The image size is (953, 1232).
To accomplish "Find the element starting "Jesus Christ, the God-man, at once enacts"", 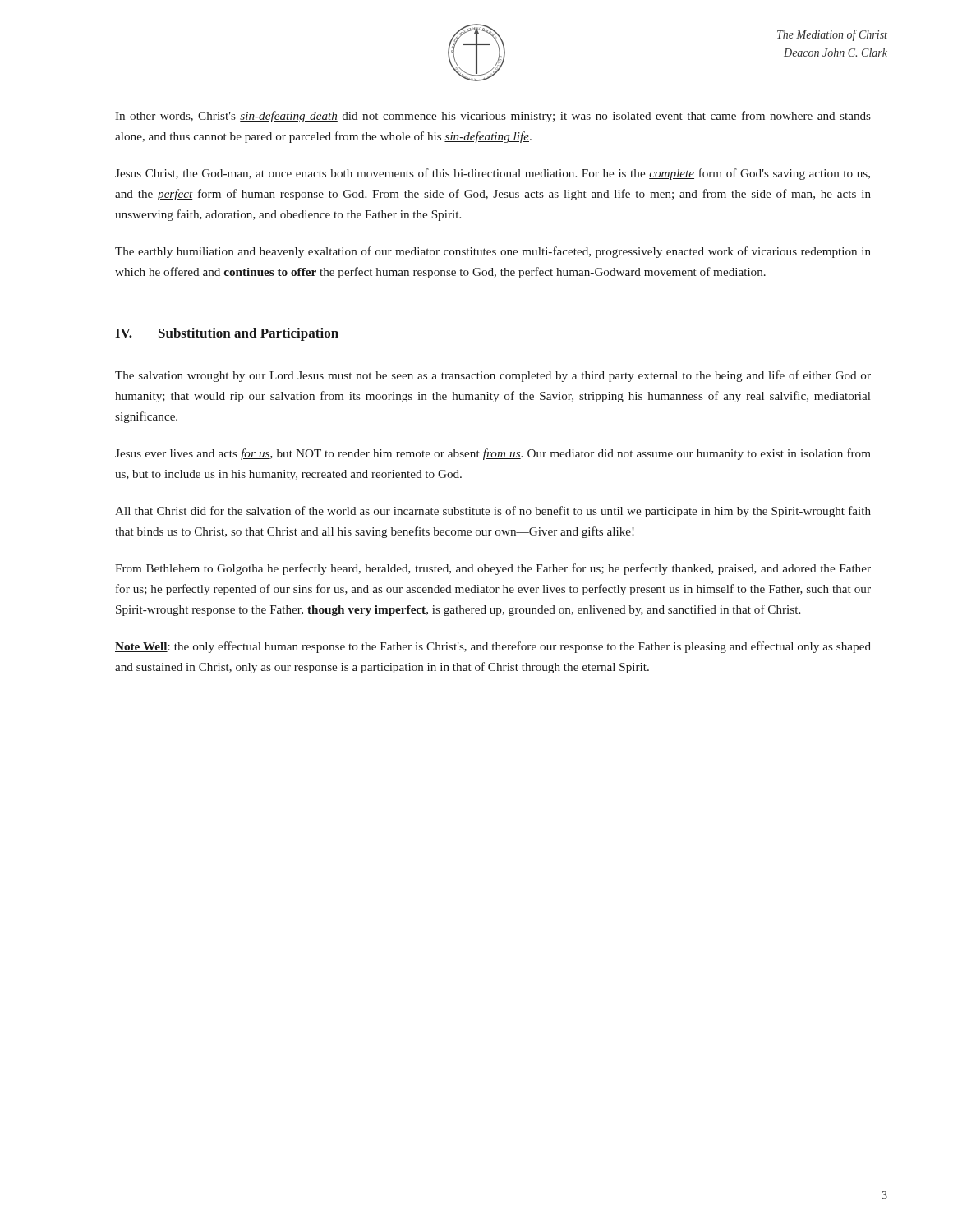I will click(x=493, y=194).
